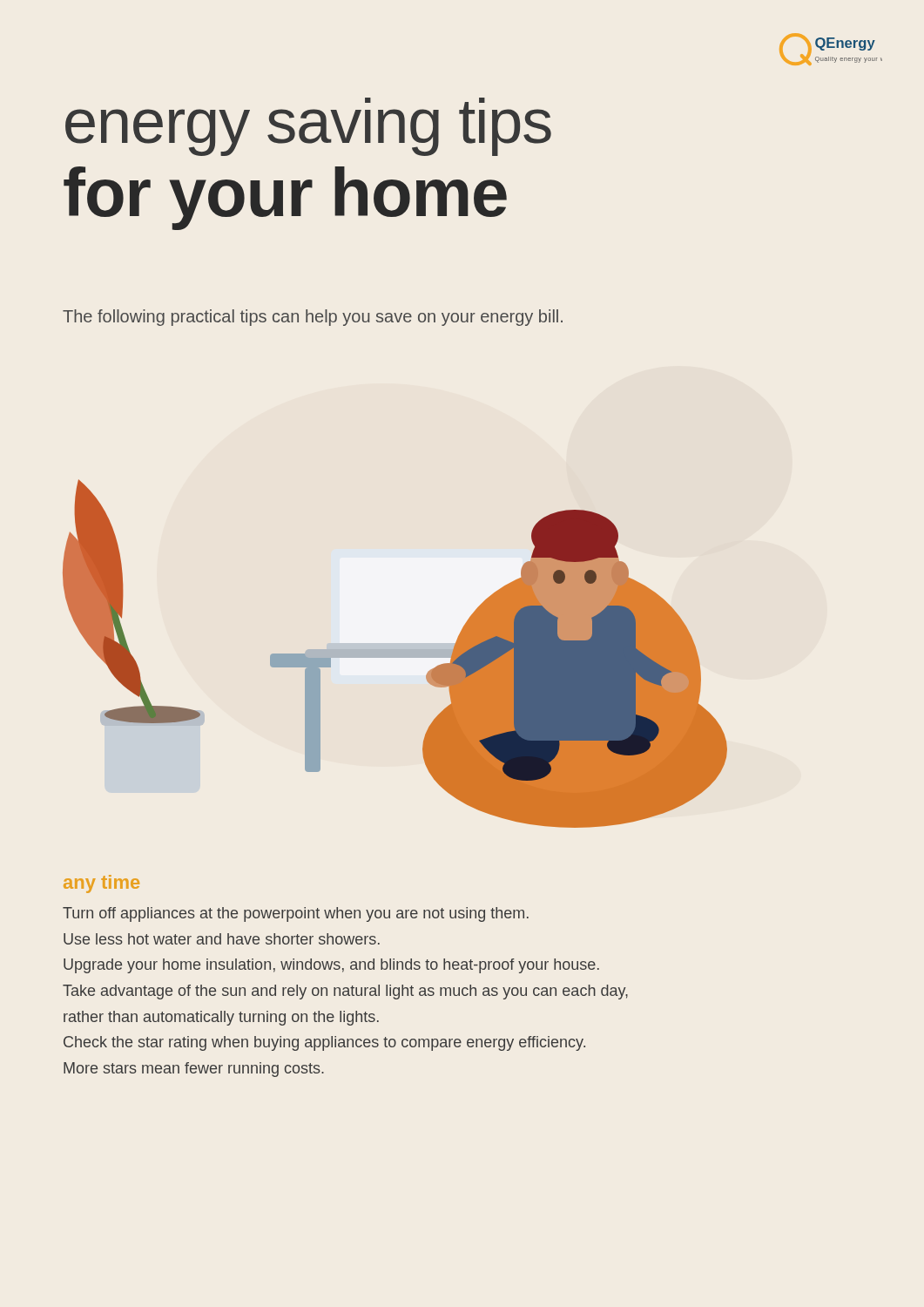Where is the passage that starts "Turn off appliances at"?
This screenshot has height=1307, width=924.
[346, 991]
